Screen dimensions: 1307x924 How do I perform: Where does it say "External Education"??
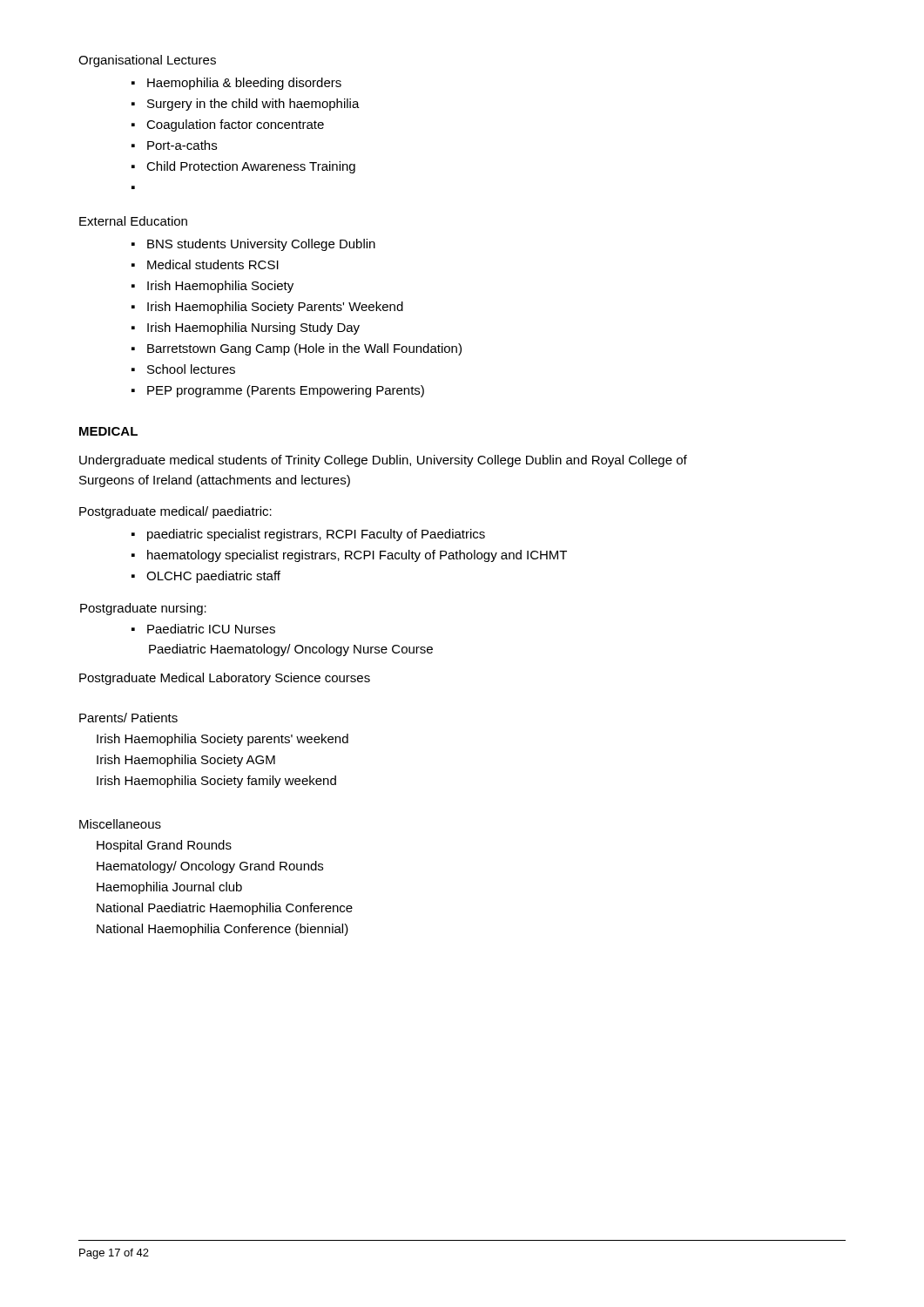click(x=133, y=221)
